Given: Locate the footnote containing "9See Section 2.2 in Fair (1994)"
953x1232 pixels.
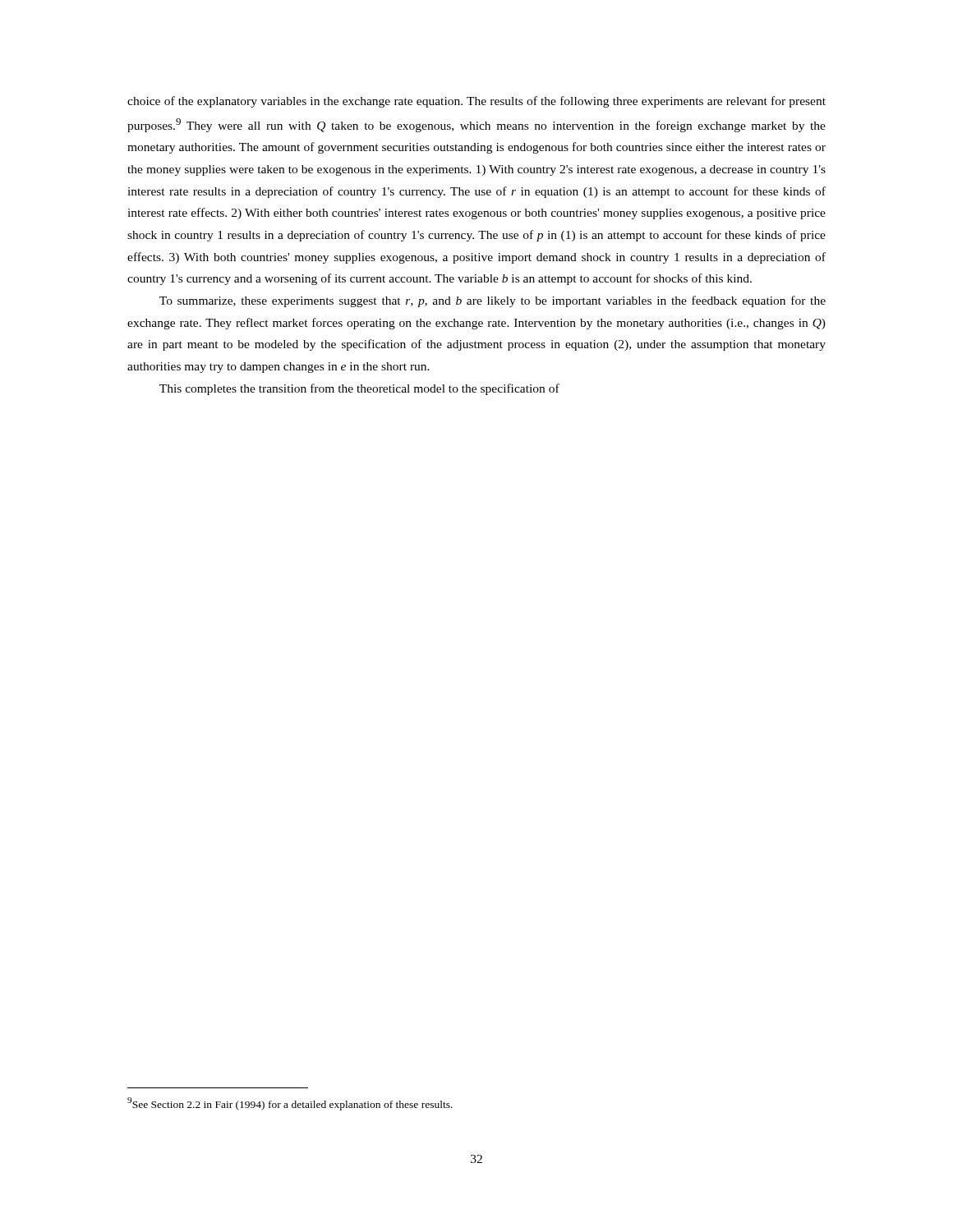Looking at the screenshot, I should tap(290, 1103).
